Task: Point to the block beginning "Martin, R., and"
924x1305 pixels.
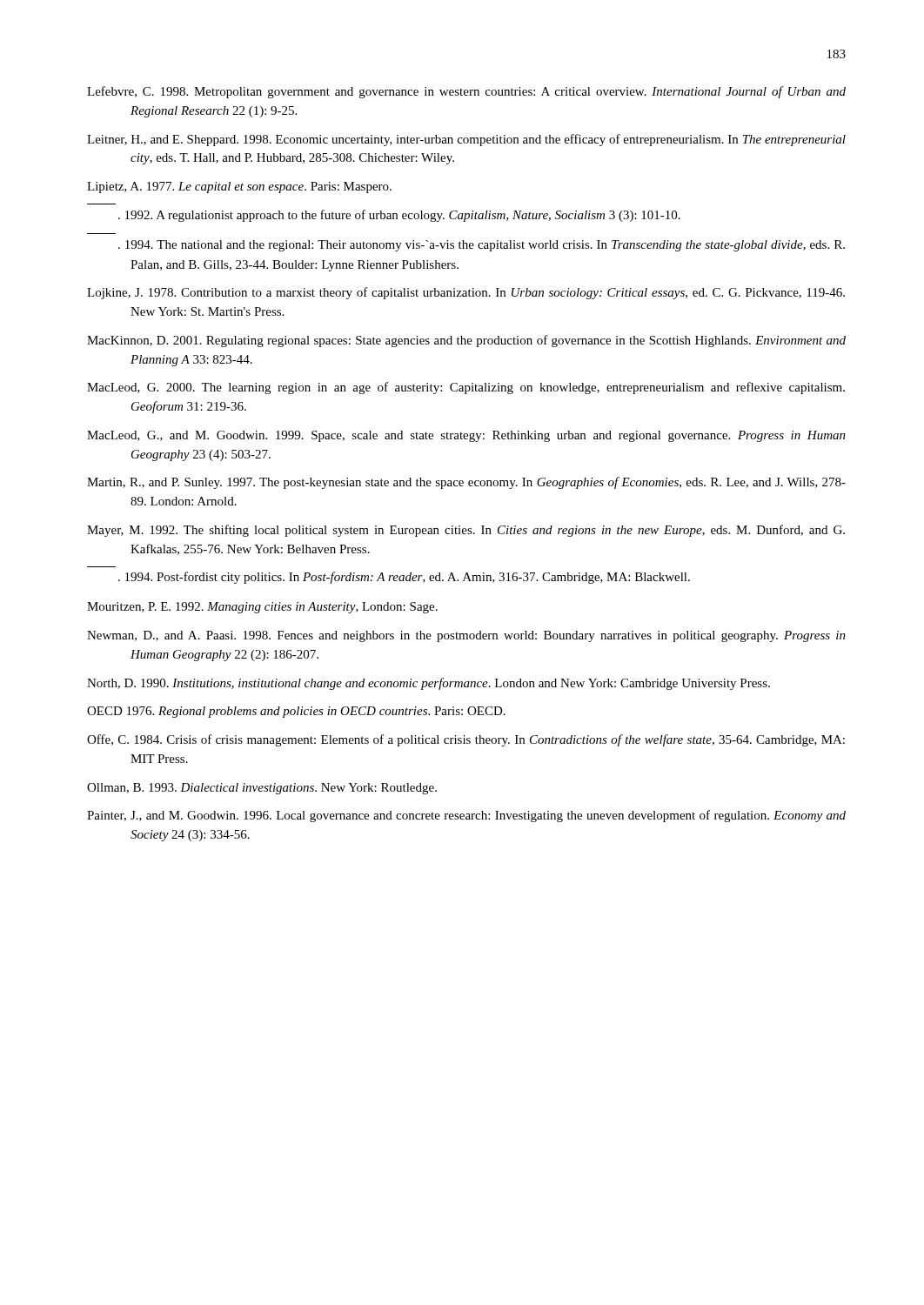Action: tap(466, 492)
